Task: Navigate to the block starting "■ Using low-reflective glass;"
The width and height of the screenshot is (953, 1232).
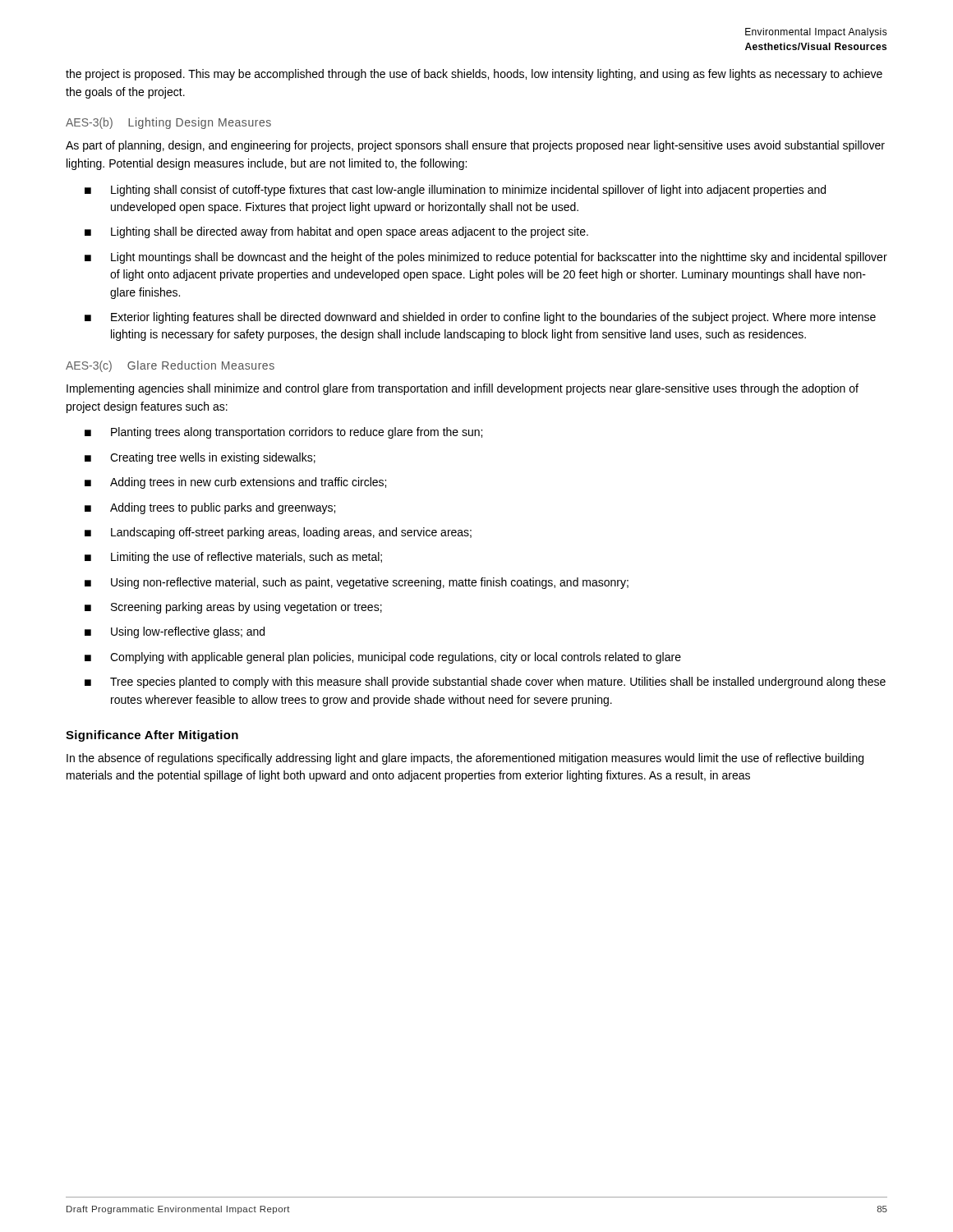Action: pyautogui.click(x=175, y=632)
